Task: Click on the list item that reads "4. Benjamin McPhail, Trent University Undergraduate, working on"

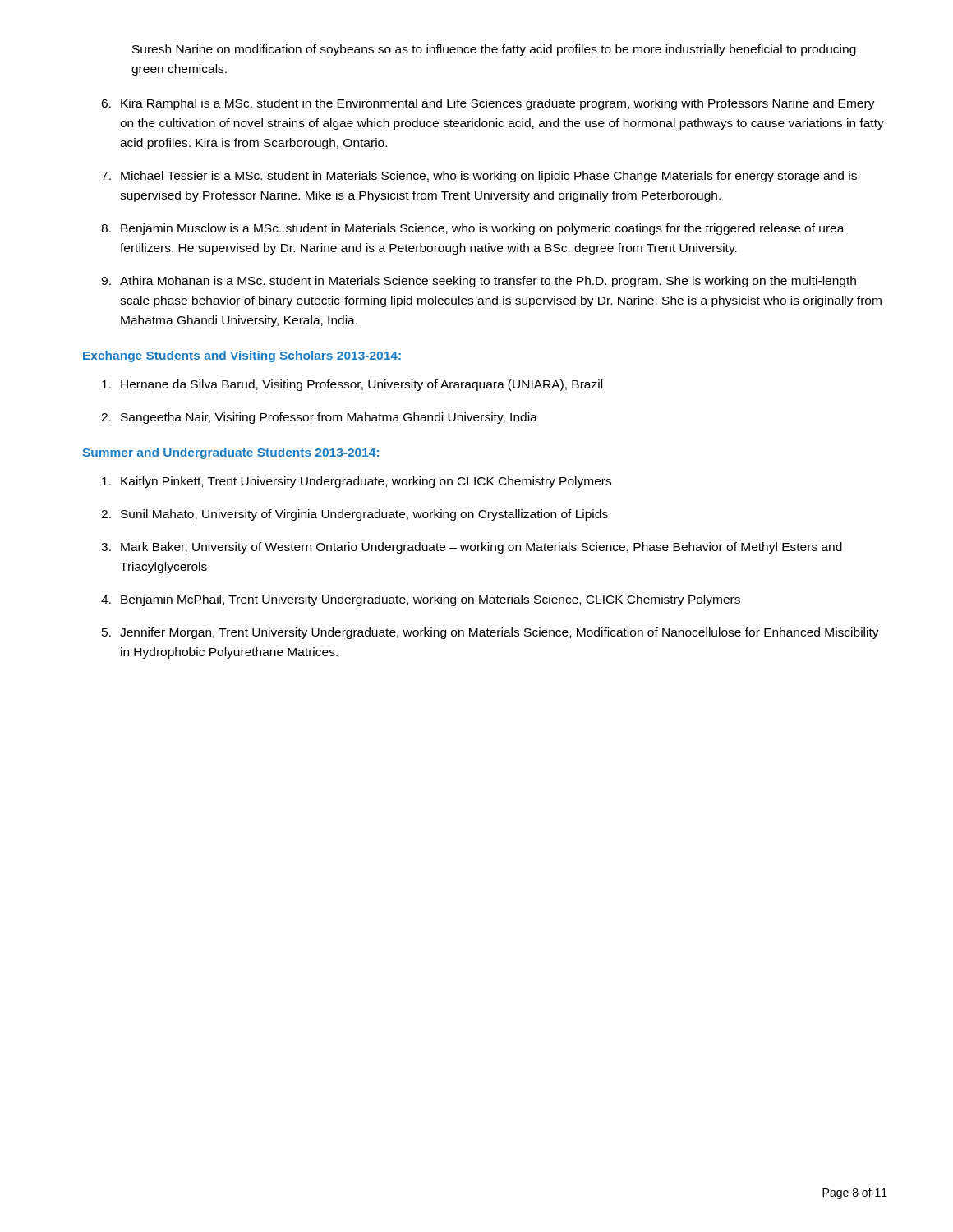Action: point(485,600)
